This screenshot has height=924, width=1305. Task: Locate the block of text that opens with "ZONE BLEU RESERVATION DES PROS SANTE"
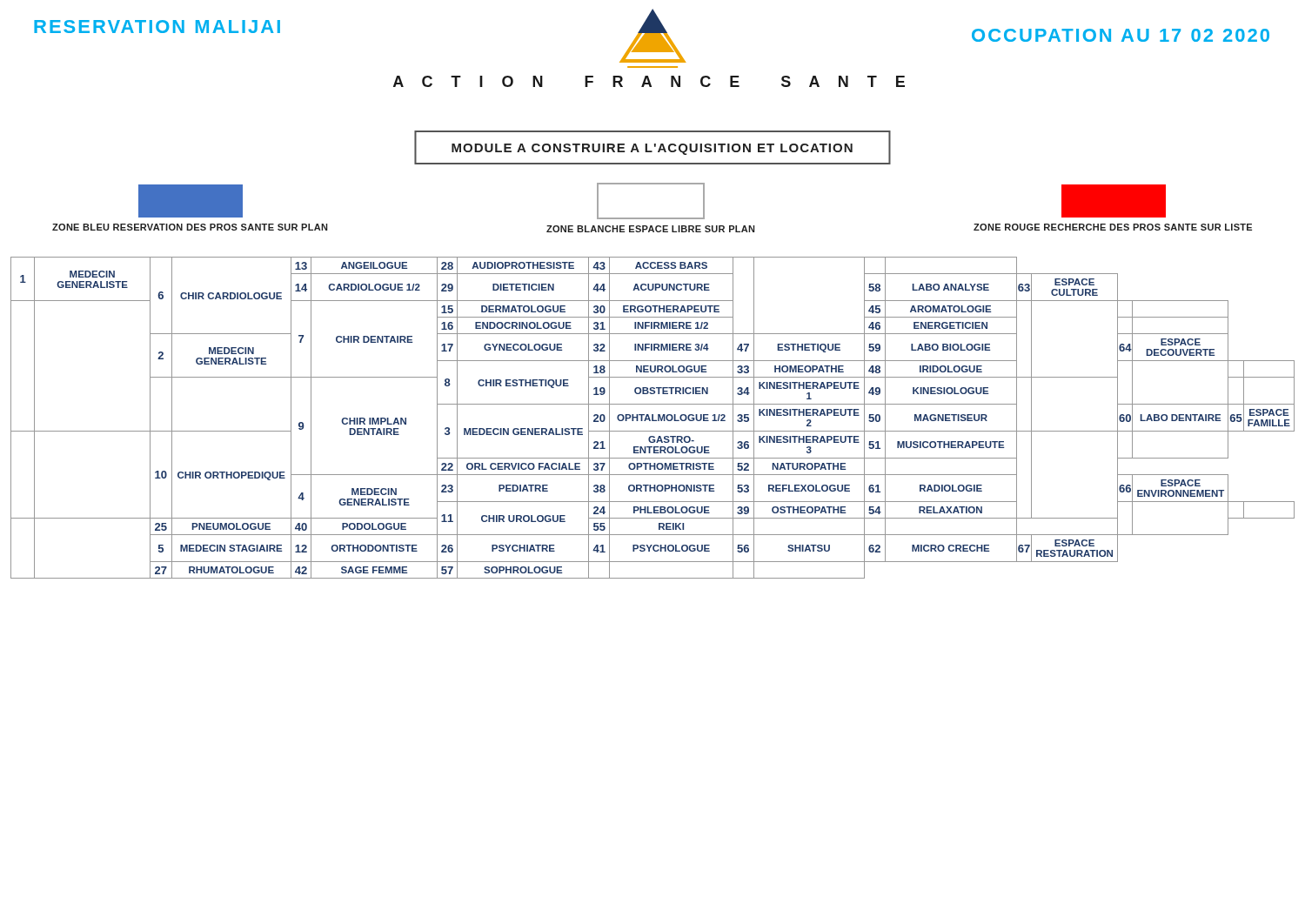190,208
